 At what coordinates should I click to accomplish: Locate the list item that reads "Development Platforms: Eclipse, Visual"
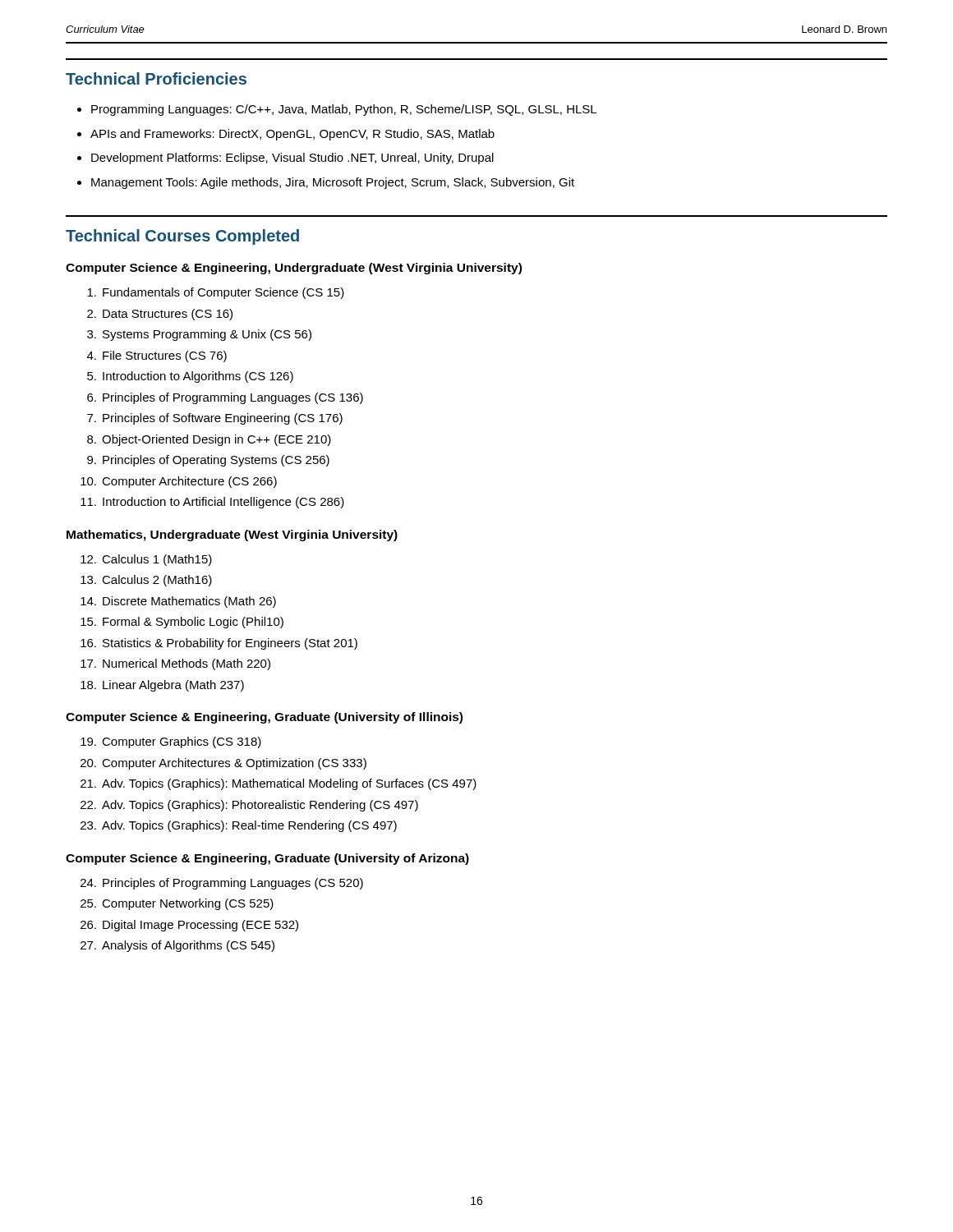tap(292, 157)
